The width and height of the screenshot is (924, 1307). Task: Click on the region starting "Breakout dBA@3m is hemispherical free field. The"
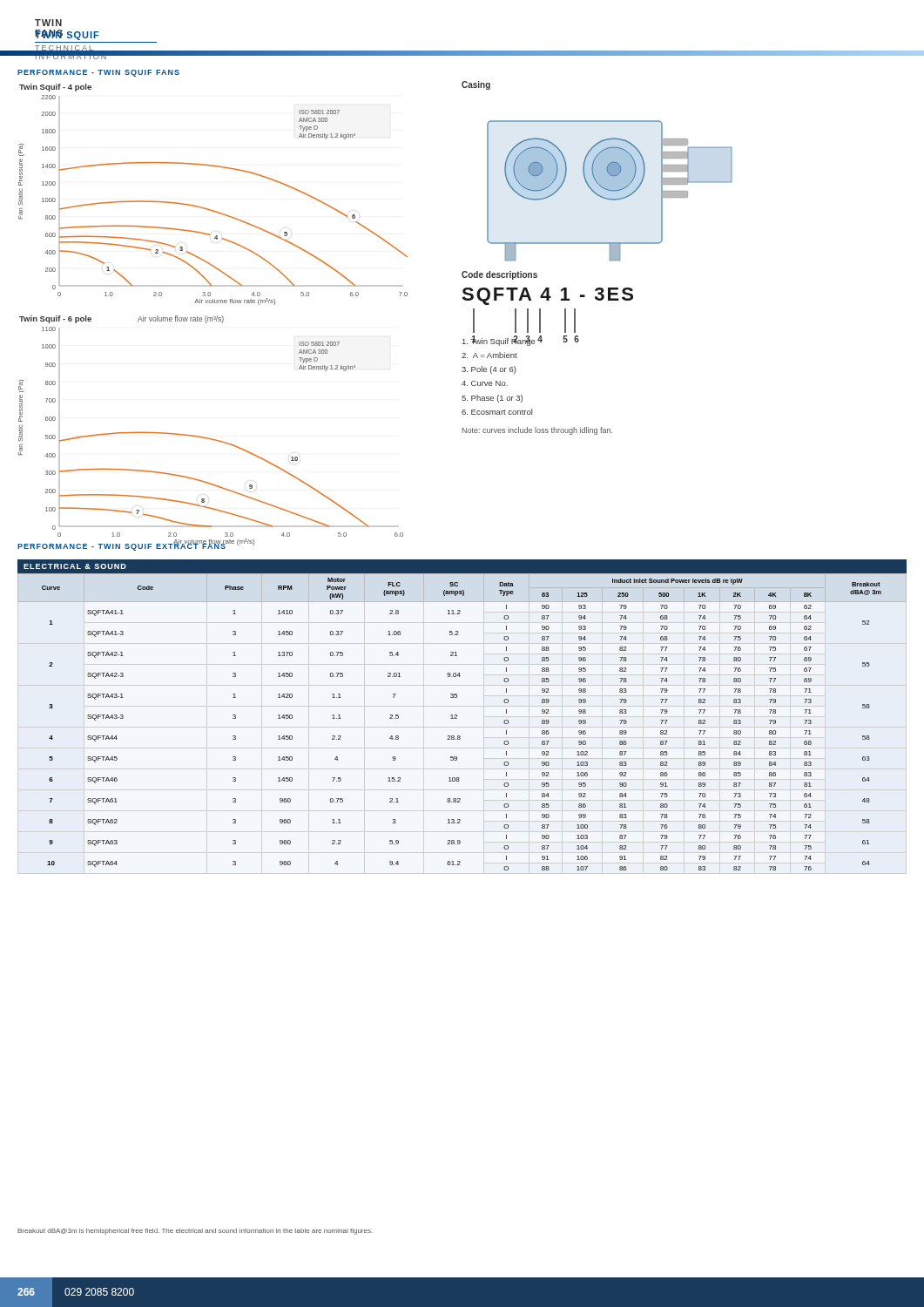click(195, 1231)
